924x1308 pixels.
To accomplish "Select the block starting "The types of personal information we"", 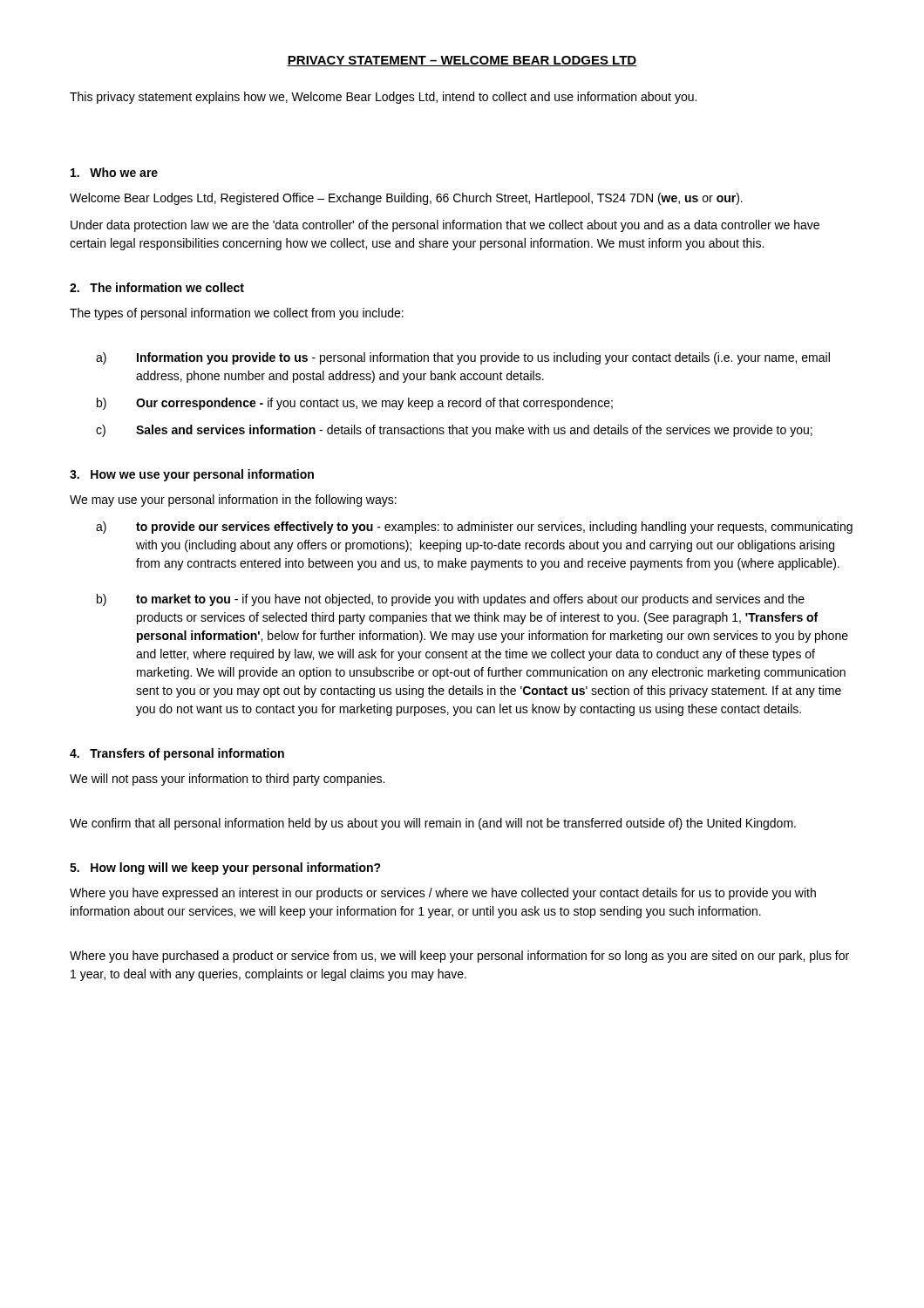I will [x=237, y=313].
